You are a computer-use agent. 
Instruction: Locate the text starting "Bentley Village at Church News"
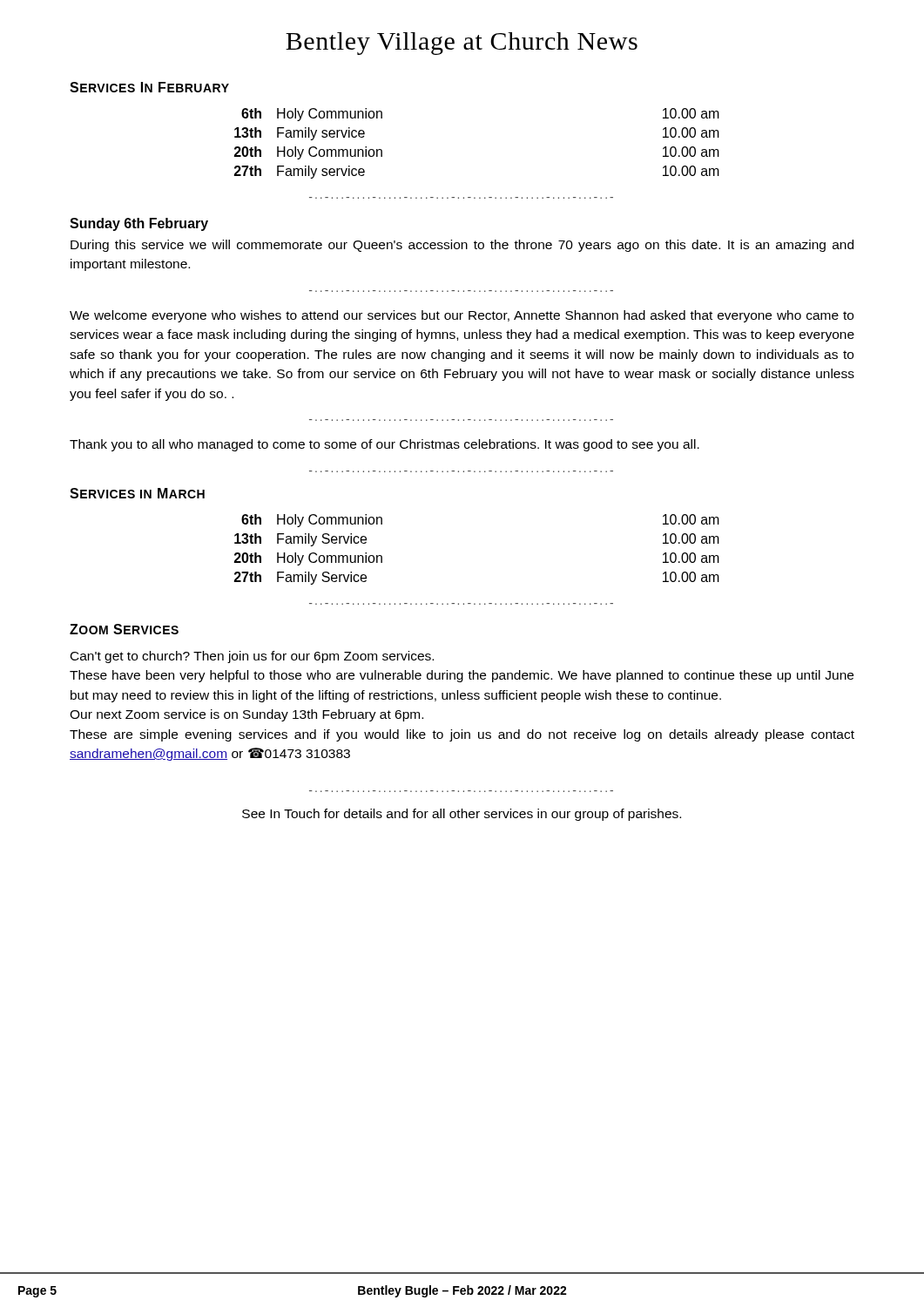(x=462, y=41)
